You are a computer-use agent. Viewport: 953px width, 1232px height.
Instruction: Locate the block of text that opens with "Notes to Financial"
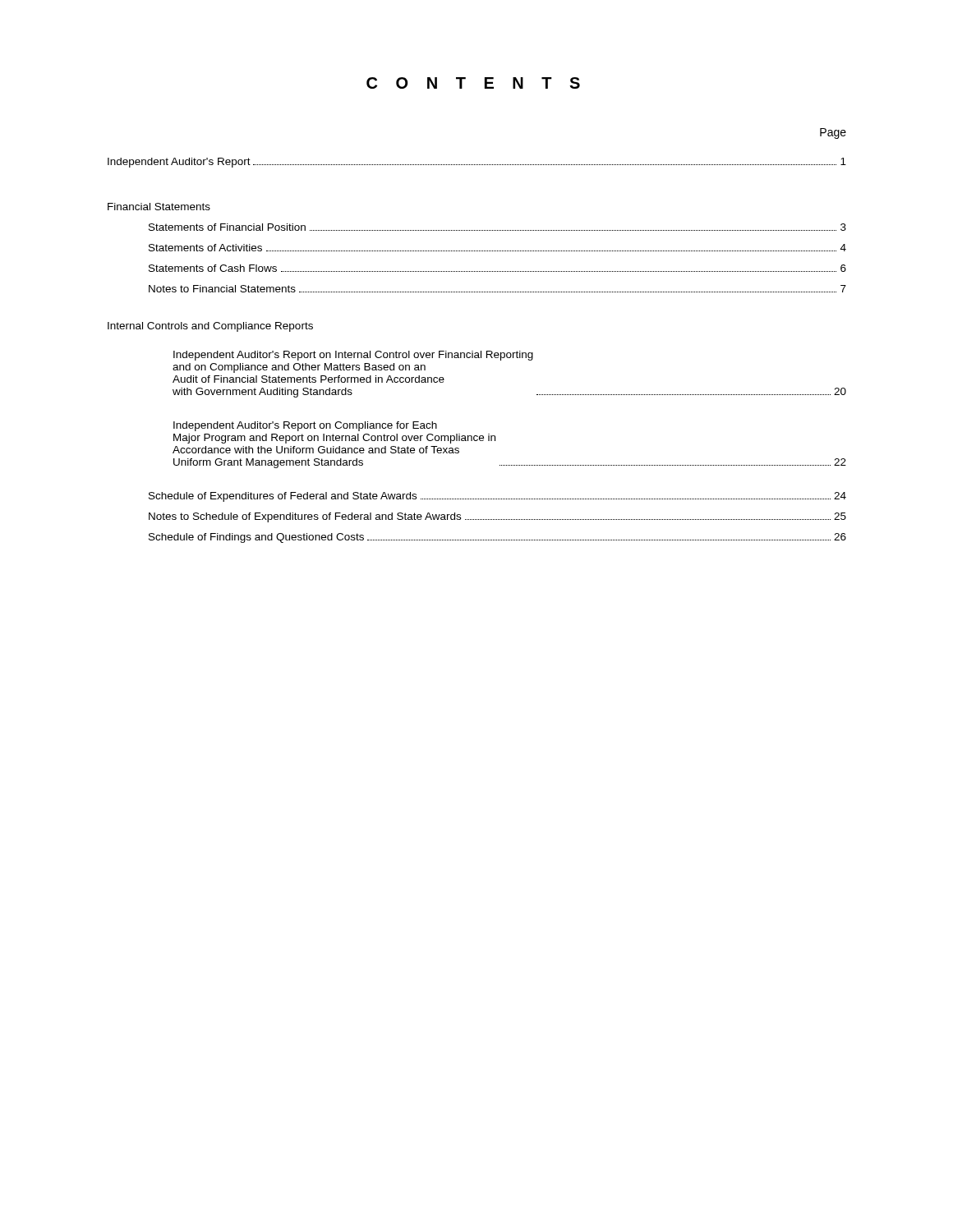(497, 289)
